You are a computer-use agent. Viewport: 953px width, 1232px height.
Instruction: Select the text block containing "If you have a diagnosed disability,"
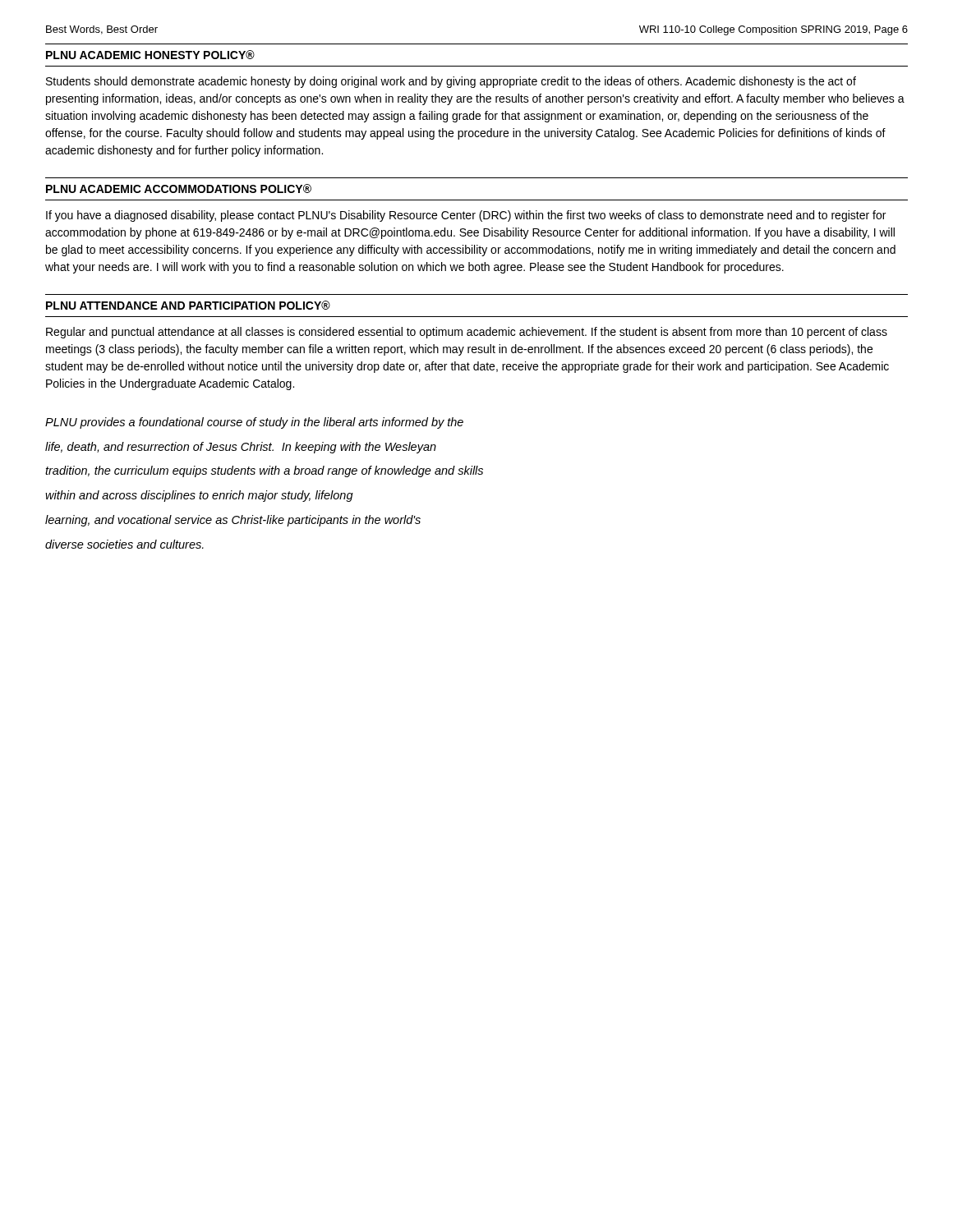[x=471, y=241]
